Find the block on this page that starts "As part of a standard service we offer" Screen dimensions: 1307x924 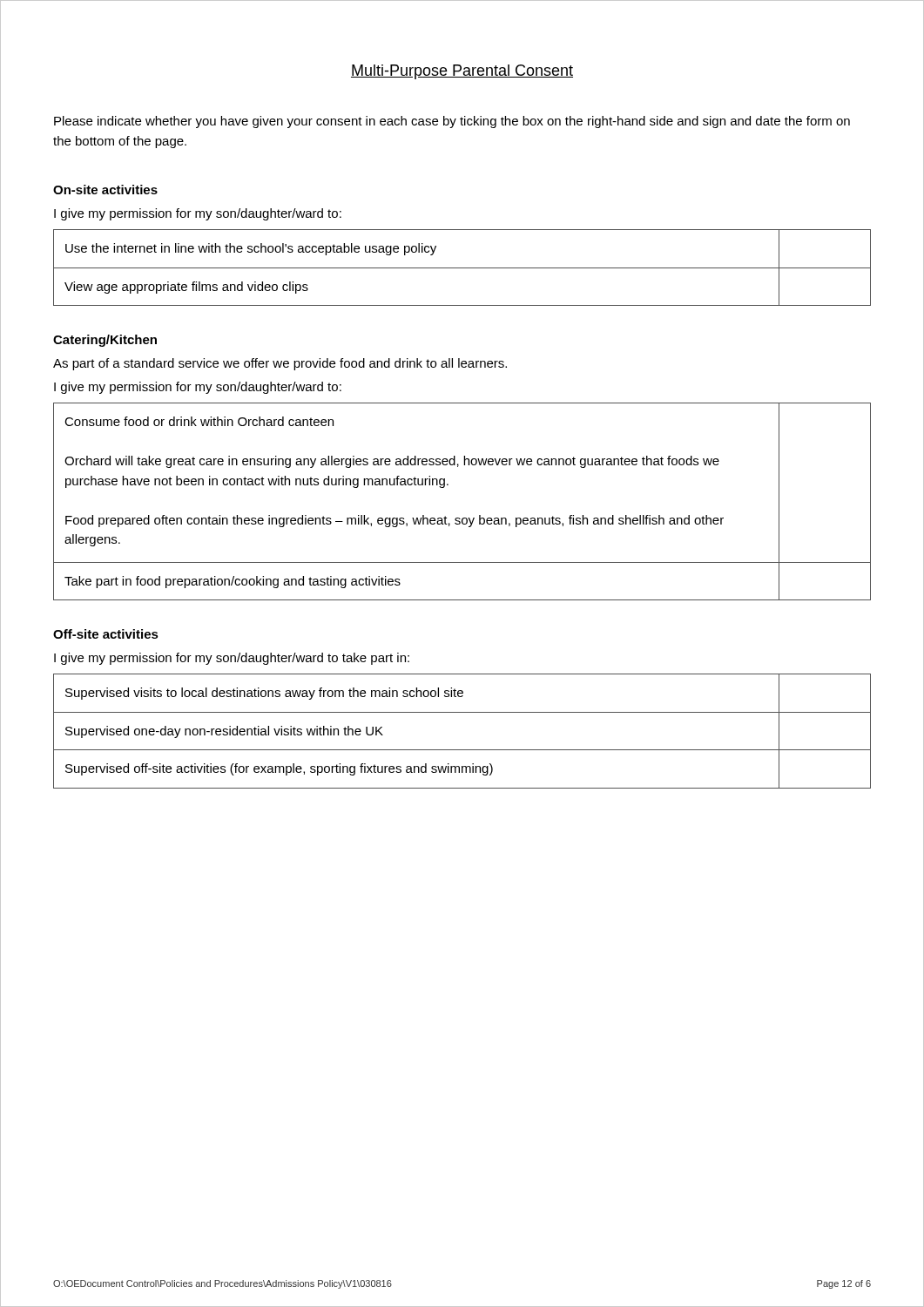pyautogui.click(x=281, y=363)
